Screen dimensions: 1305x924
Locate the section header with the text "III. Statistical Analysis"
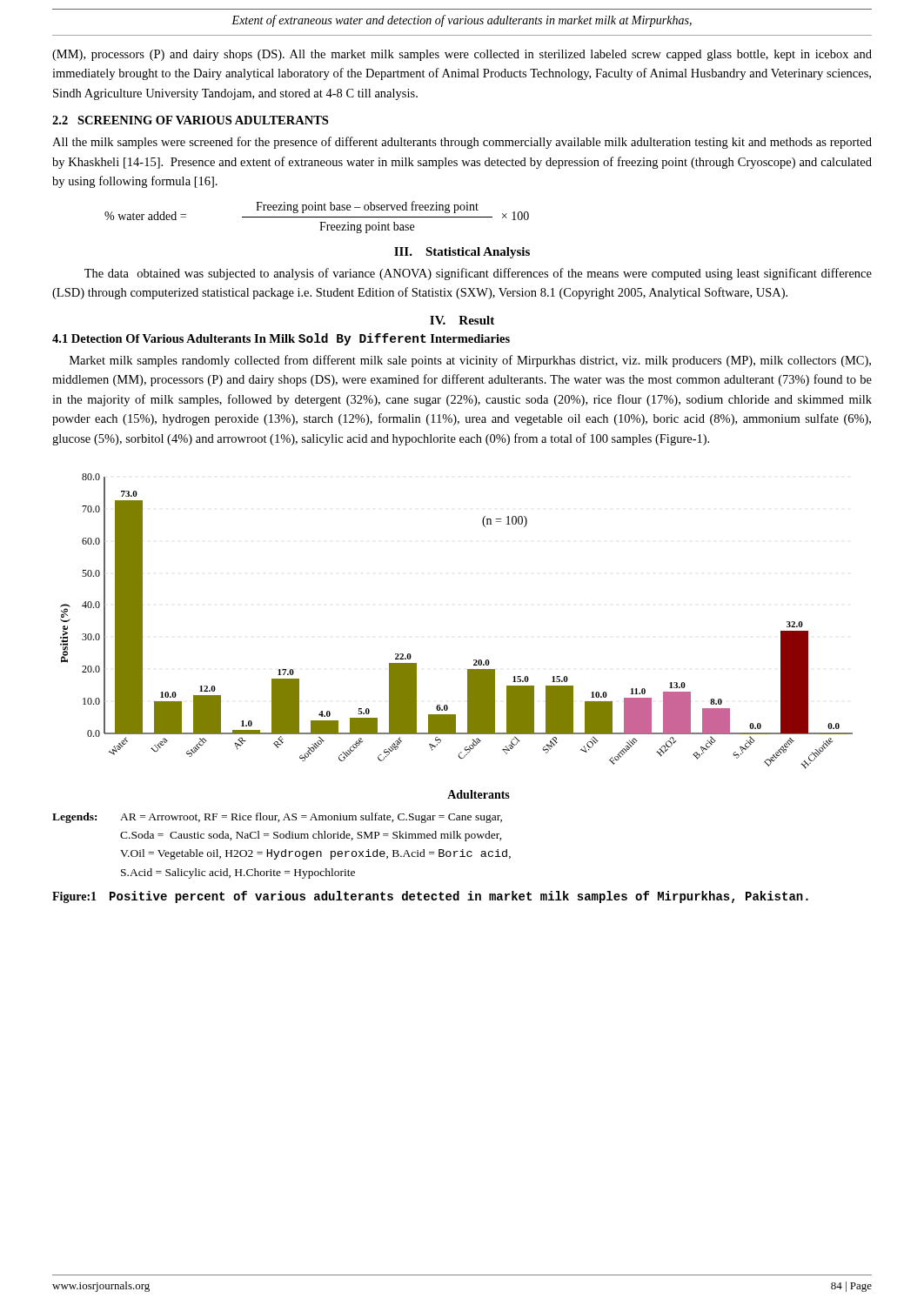[462, 251]
